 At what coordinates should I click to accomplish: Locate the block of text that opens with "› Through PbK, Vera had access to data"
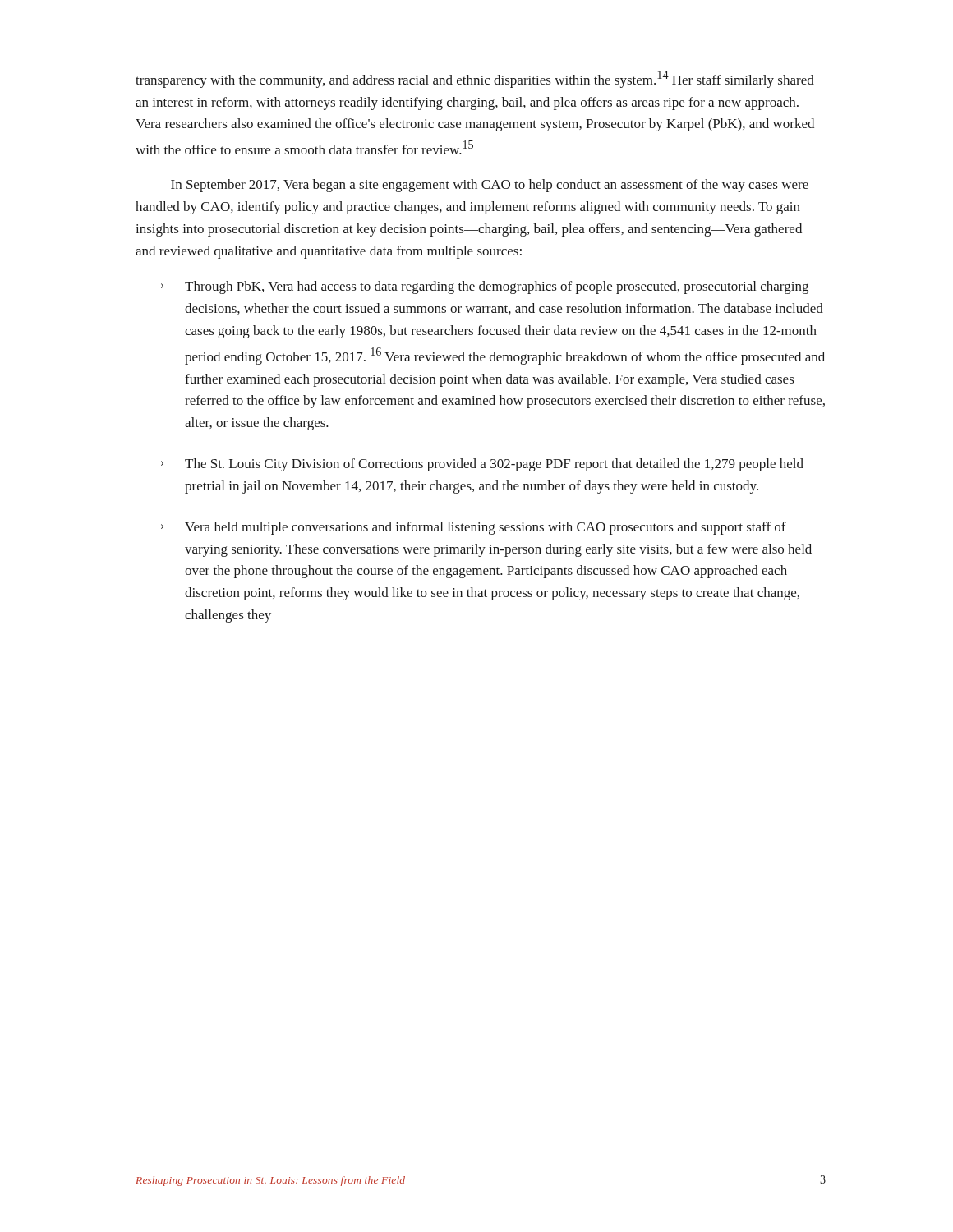pos(493,355)
